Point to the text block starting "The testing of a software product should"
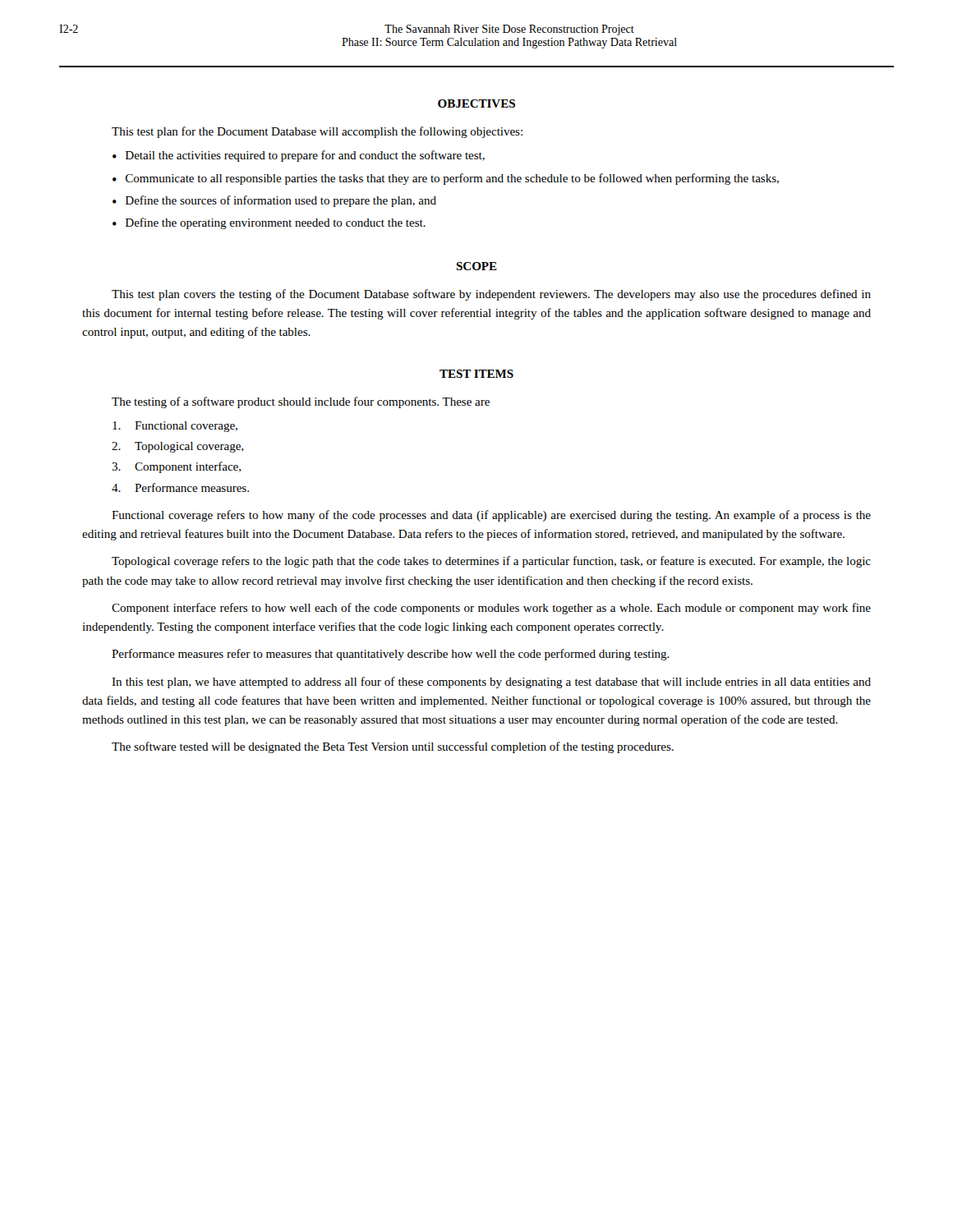The height and width of the screenshot is (1232, 953). (301, 401)
